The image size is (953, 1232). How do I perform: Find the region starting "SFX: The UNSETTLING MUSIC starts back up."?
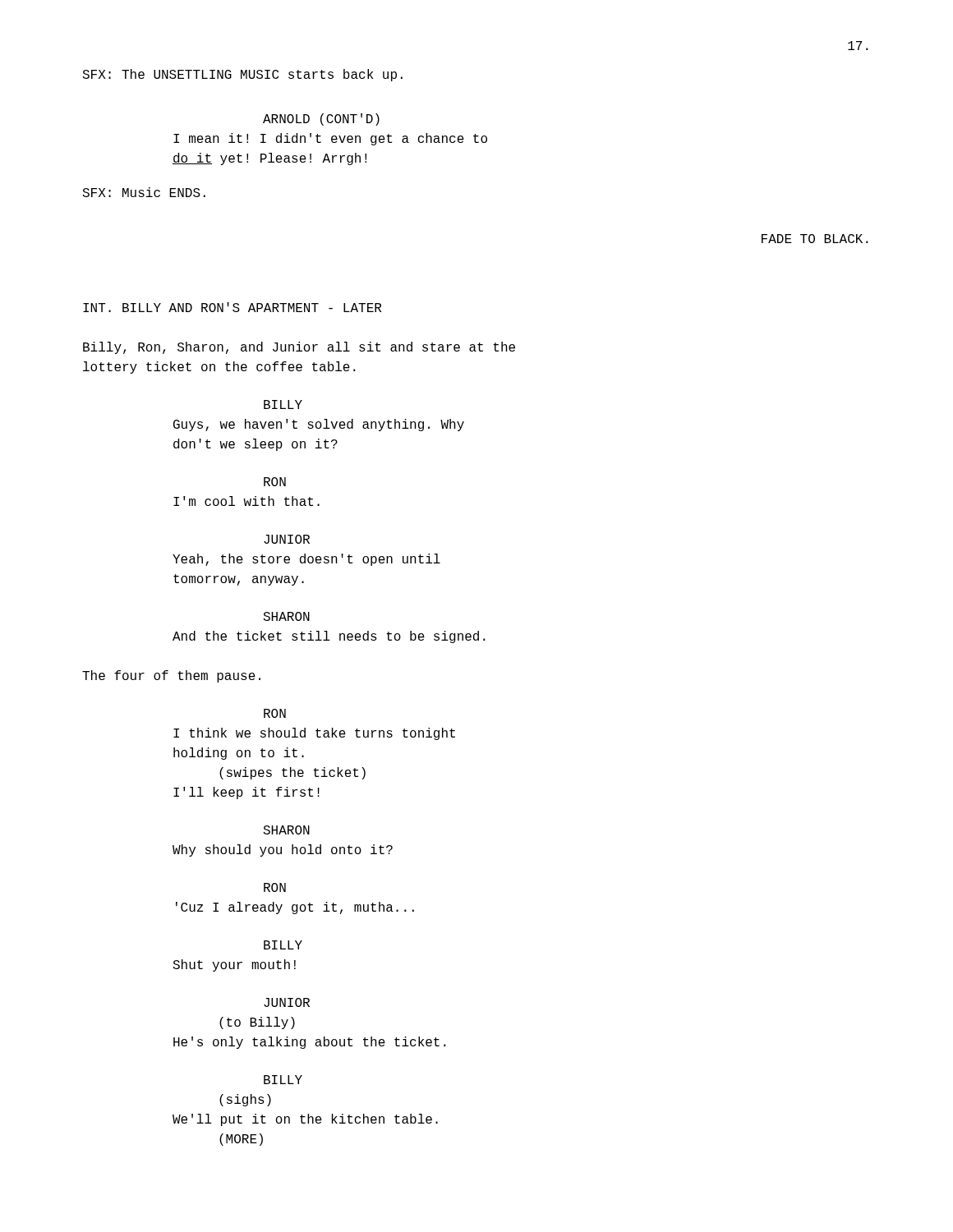coord(244,76)
